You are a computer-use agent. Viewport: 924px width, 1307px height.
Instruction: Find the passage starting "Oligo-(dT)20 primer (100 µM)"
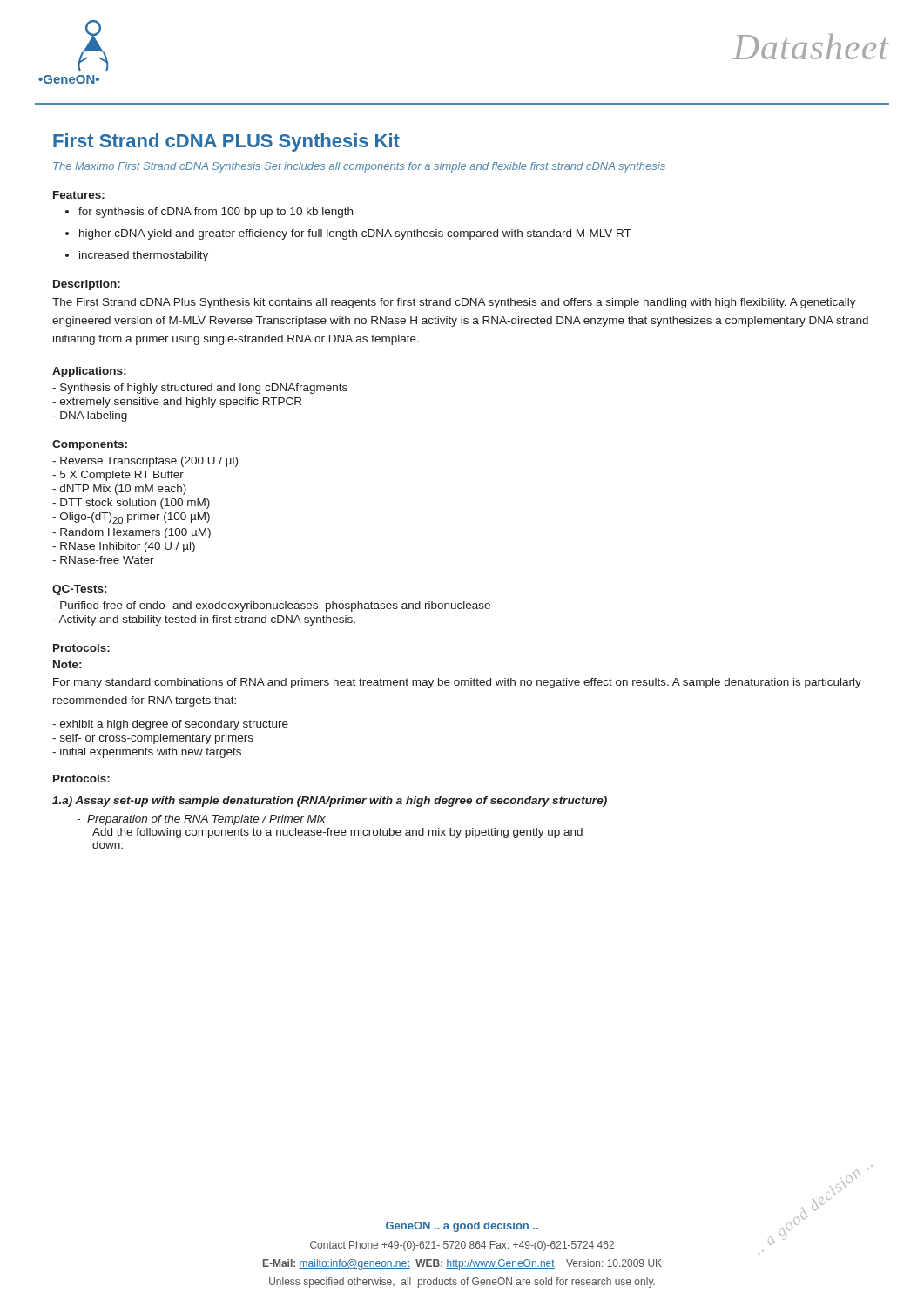point(131,517)
